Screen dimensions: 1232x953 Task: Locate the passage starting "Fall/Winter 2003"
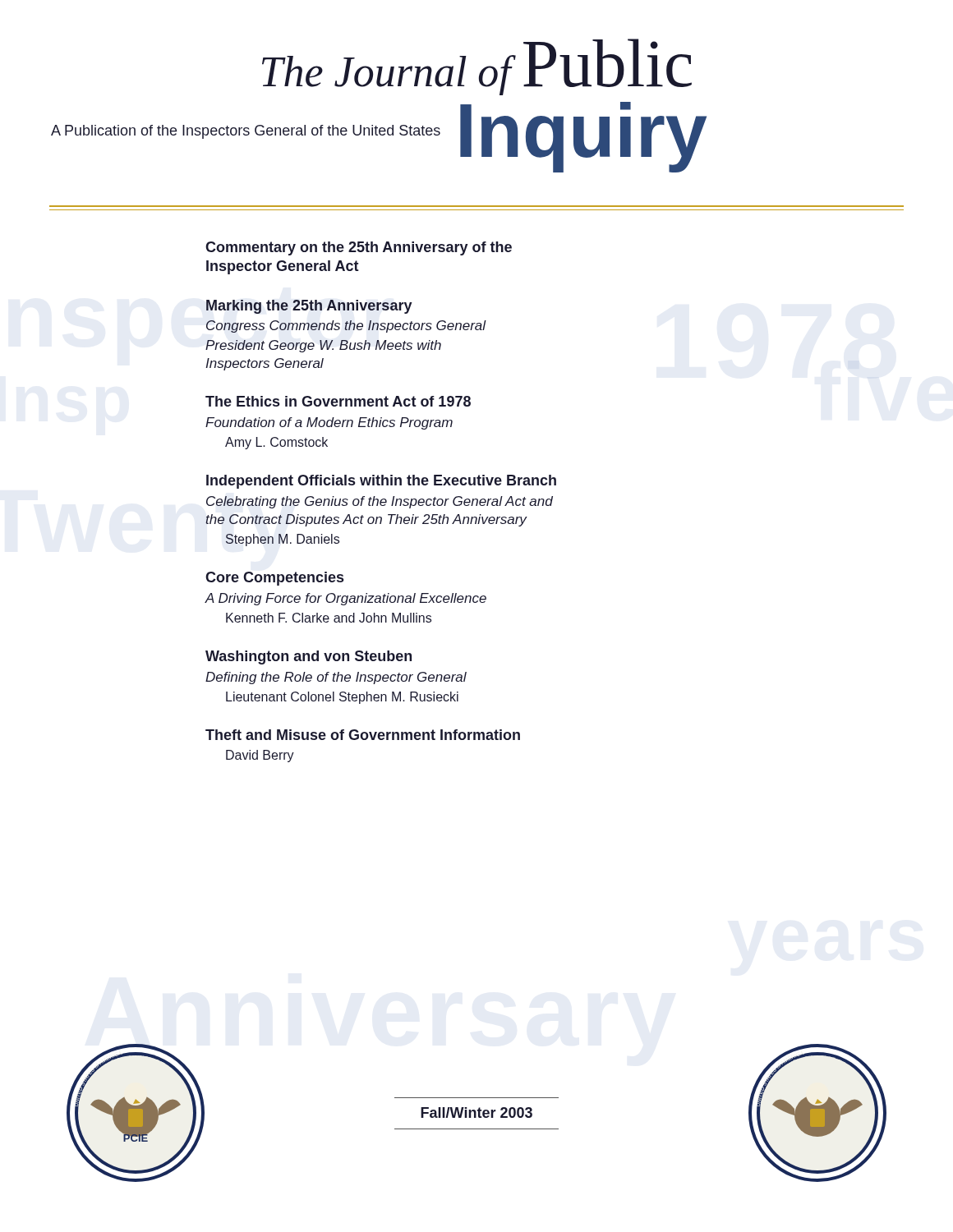[476, 1113]
